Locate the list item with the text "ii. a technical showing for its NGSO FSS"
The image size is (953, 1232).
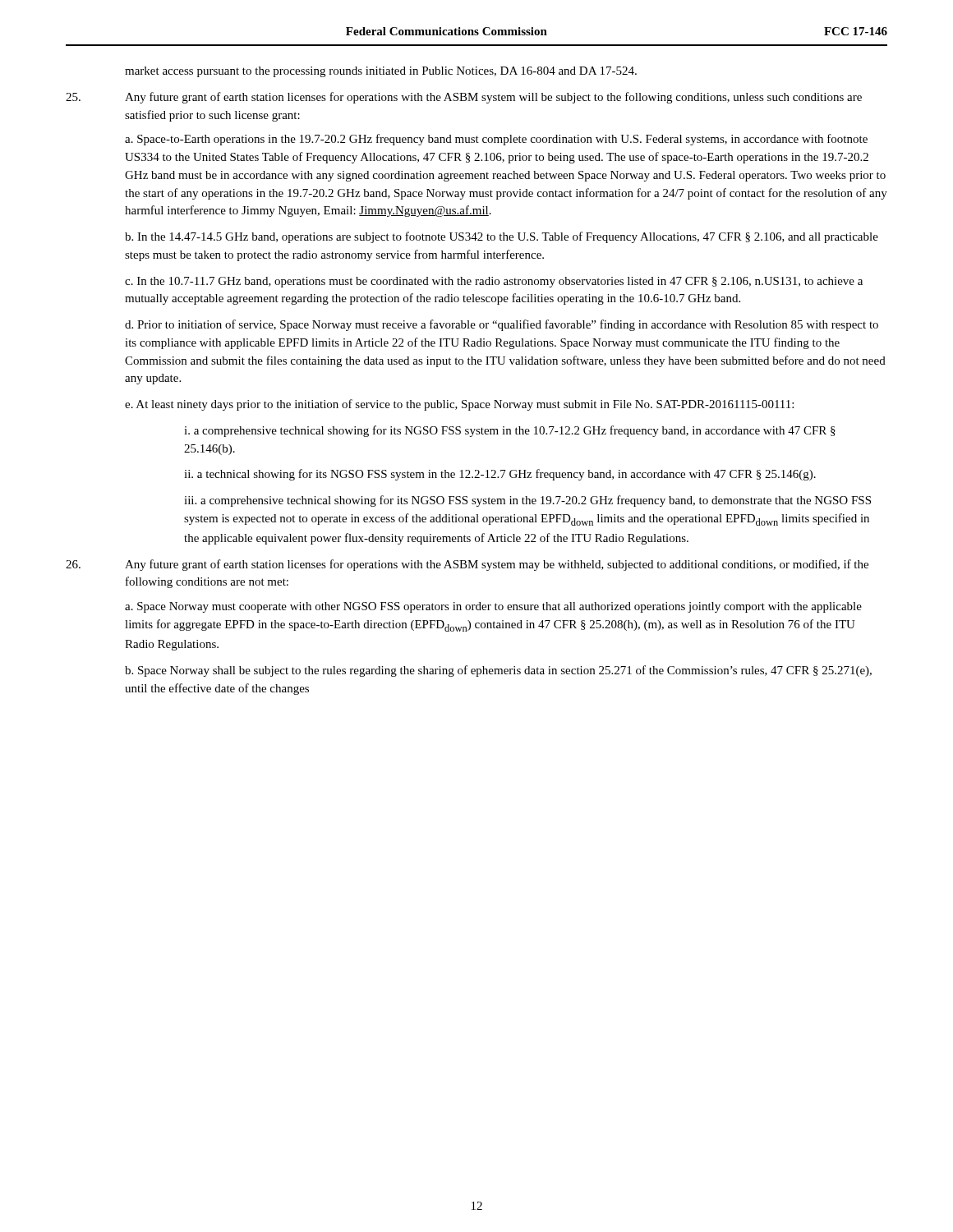(x=500, y=474)
